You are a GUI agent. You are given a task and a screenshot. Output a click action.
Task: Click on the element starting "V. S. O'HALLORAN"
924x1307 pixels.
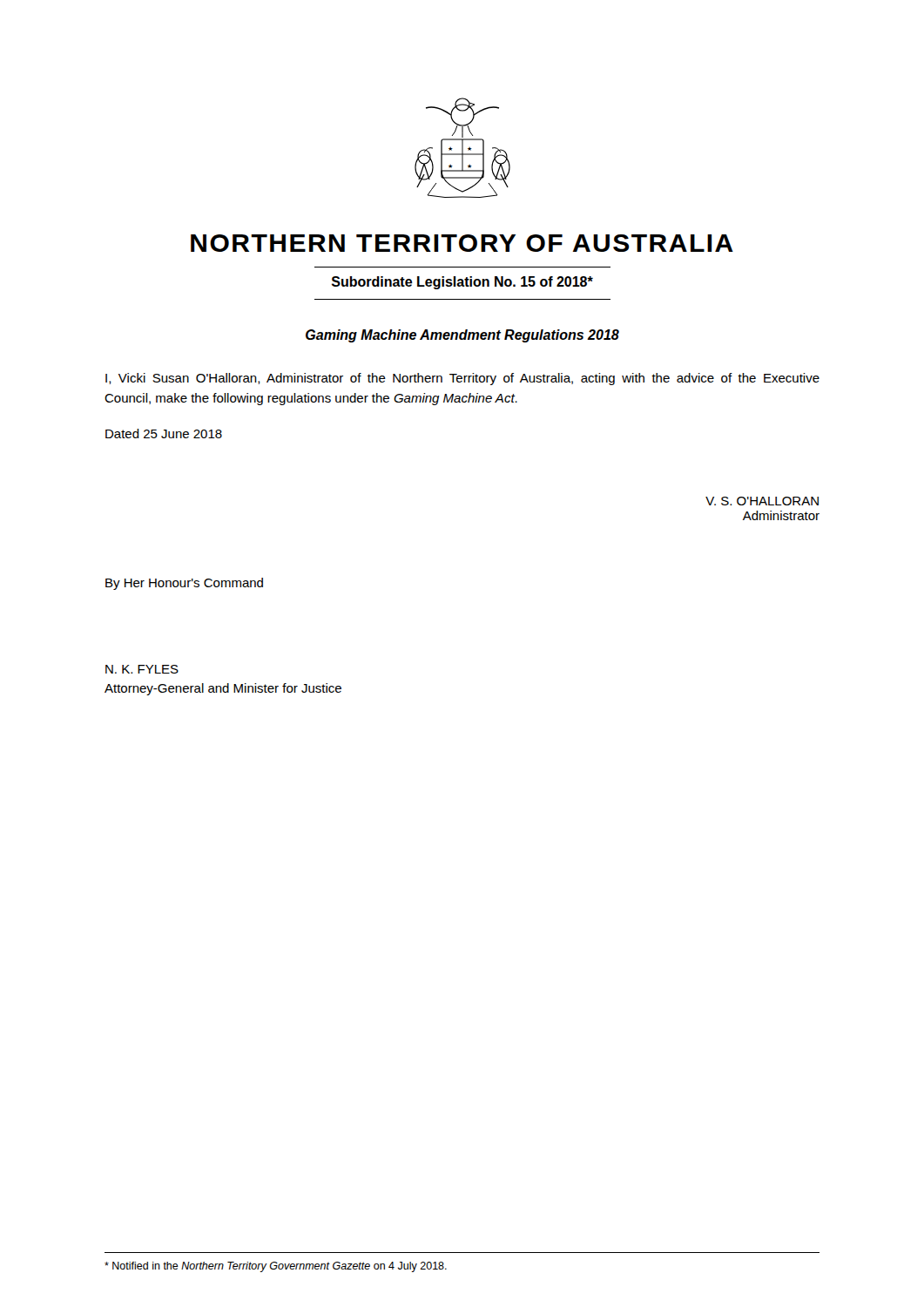click(763, 508)
